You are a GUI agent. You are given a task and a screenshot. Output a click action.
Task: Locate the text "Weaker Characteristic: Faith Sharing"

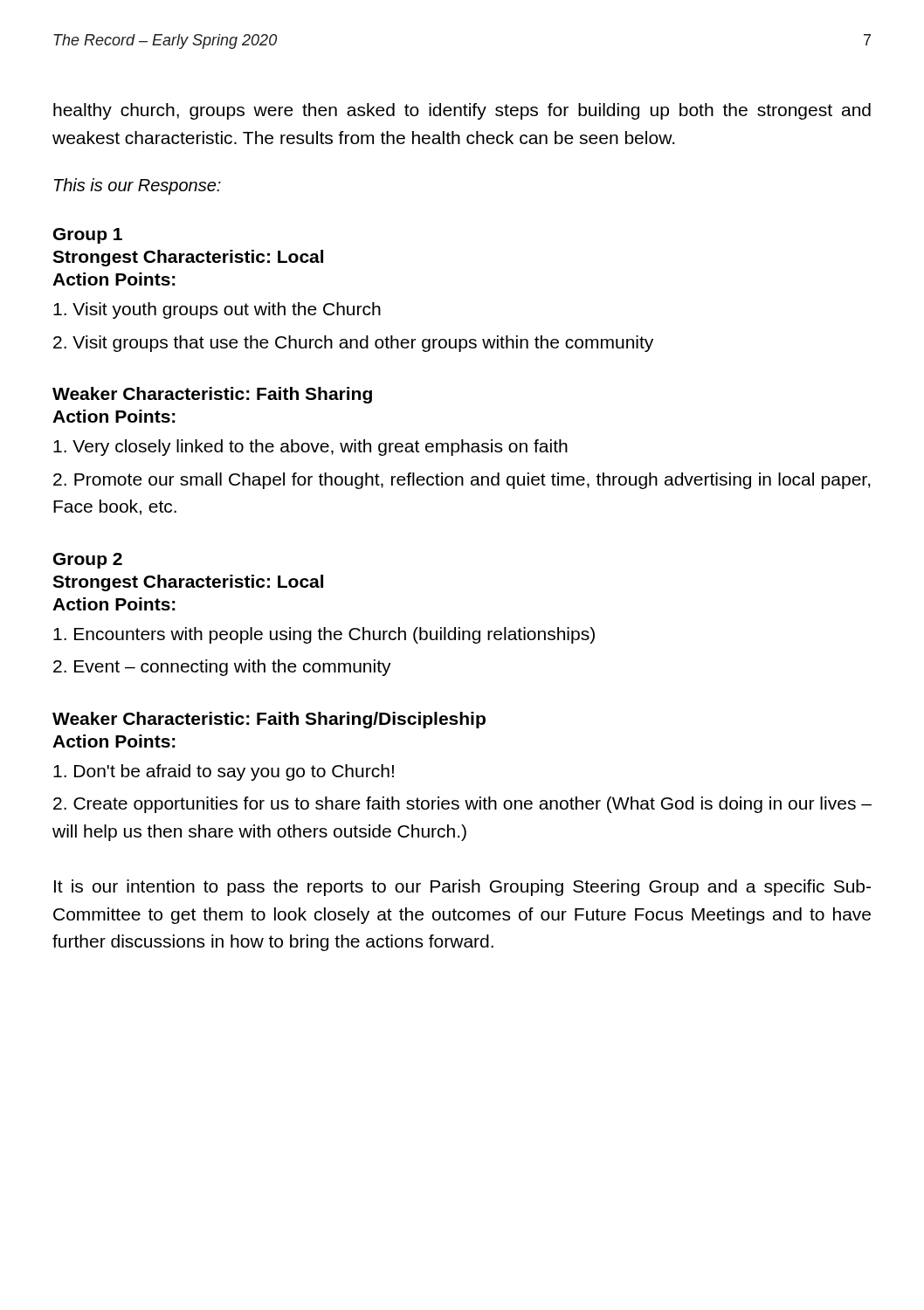[212, 395]
